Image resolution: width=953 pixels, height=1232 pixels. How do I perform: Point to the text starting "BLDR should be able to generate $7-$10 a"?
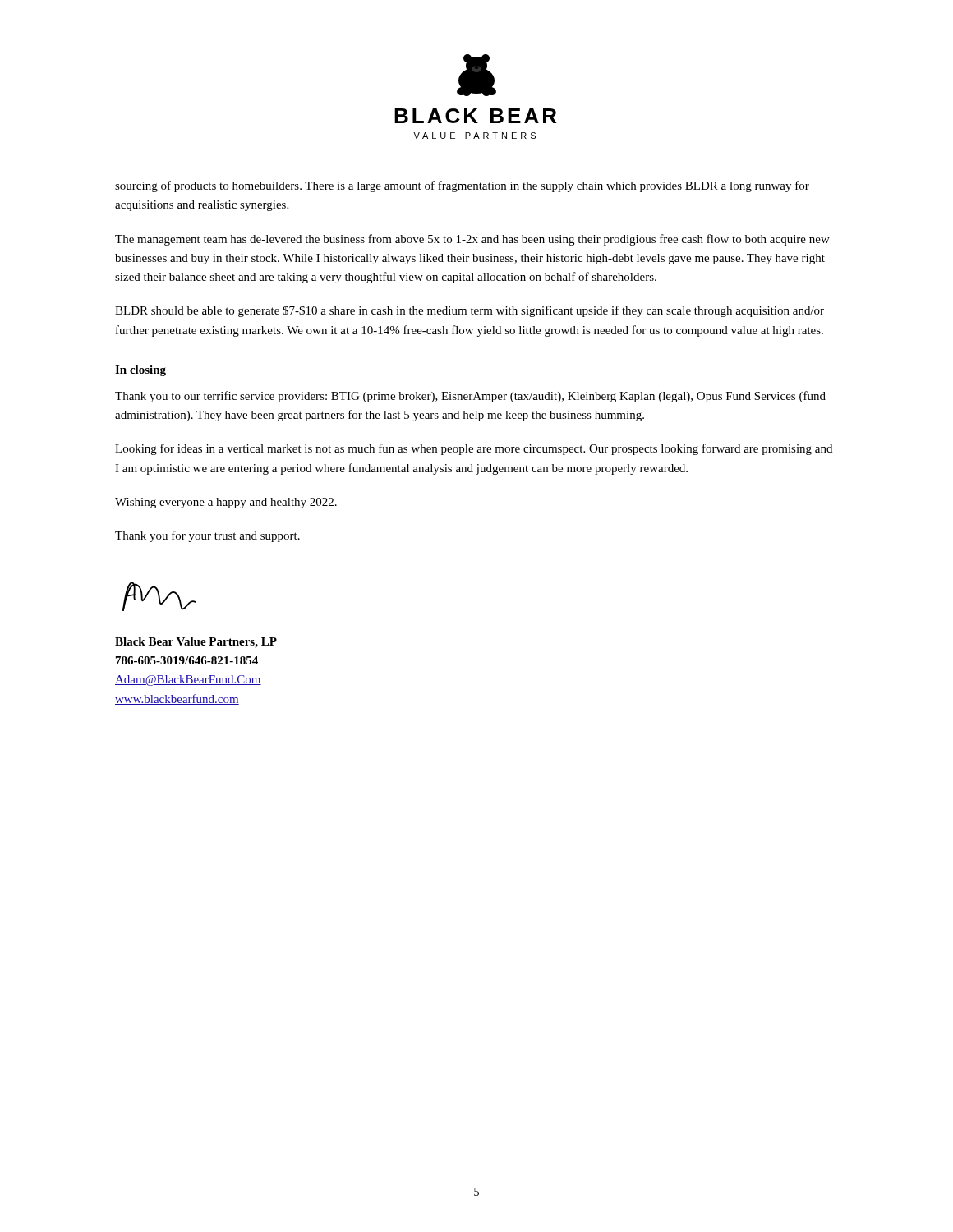point(470,320)
